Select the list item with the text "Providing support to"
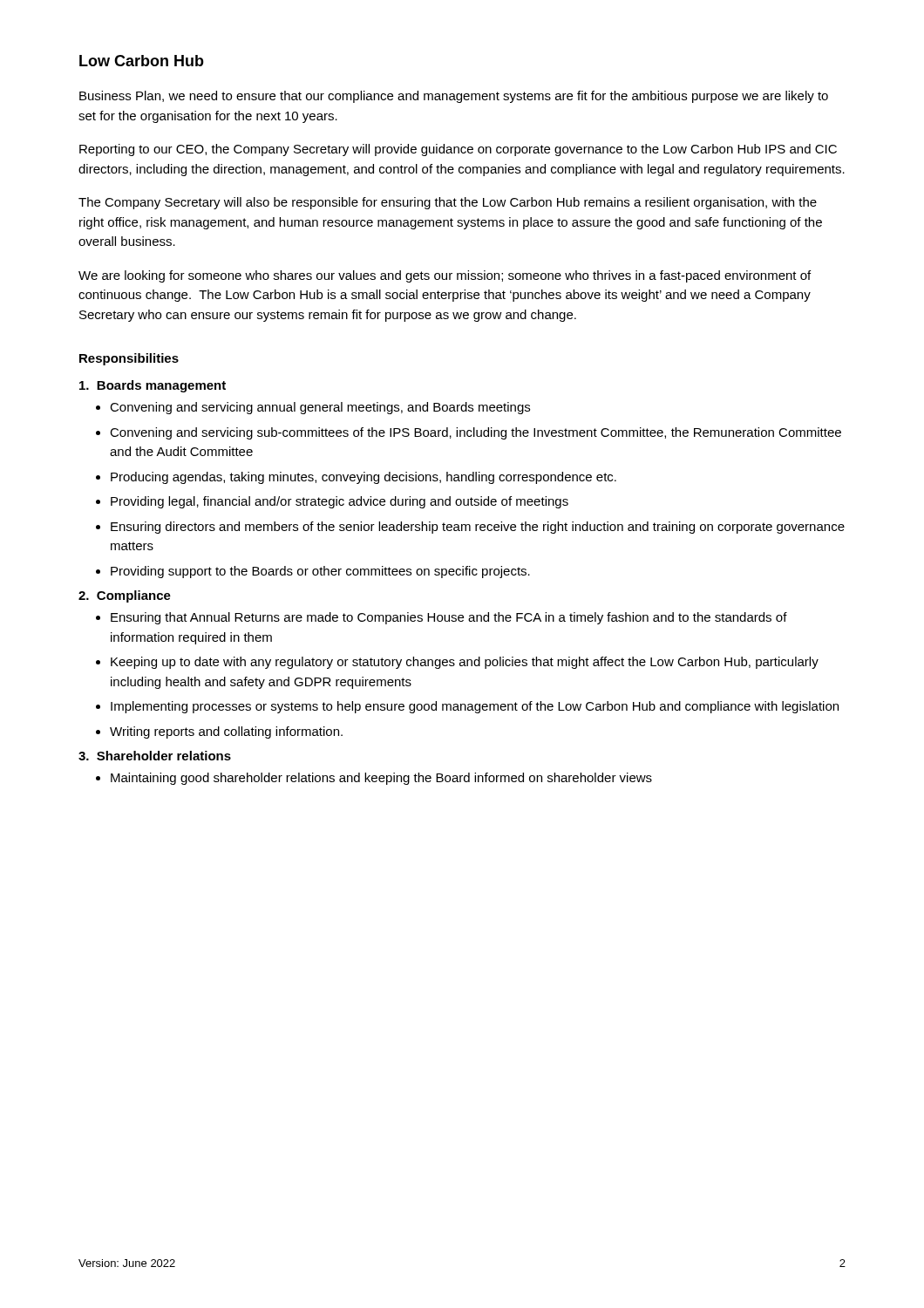The image size is (924, 1308). [x=320, y=570]
